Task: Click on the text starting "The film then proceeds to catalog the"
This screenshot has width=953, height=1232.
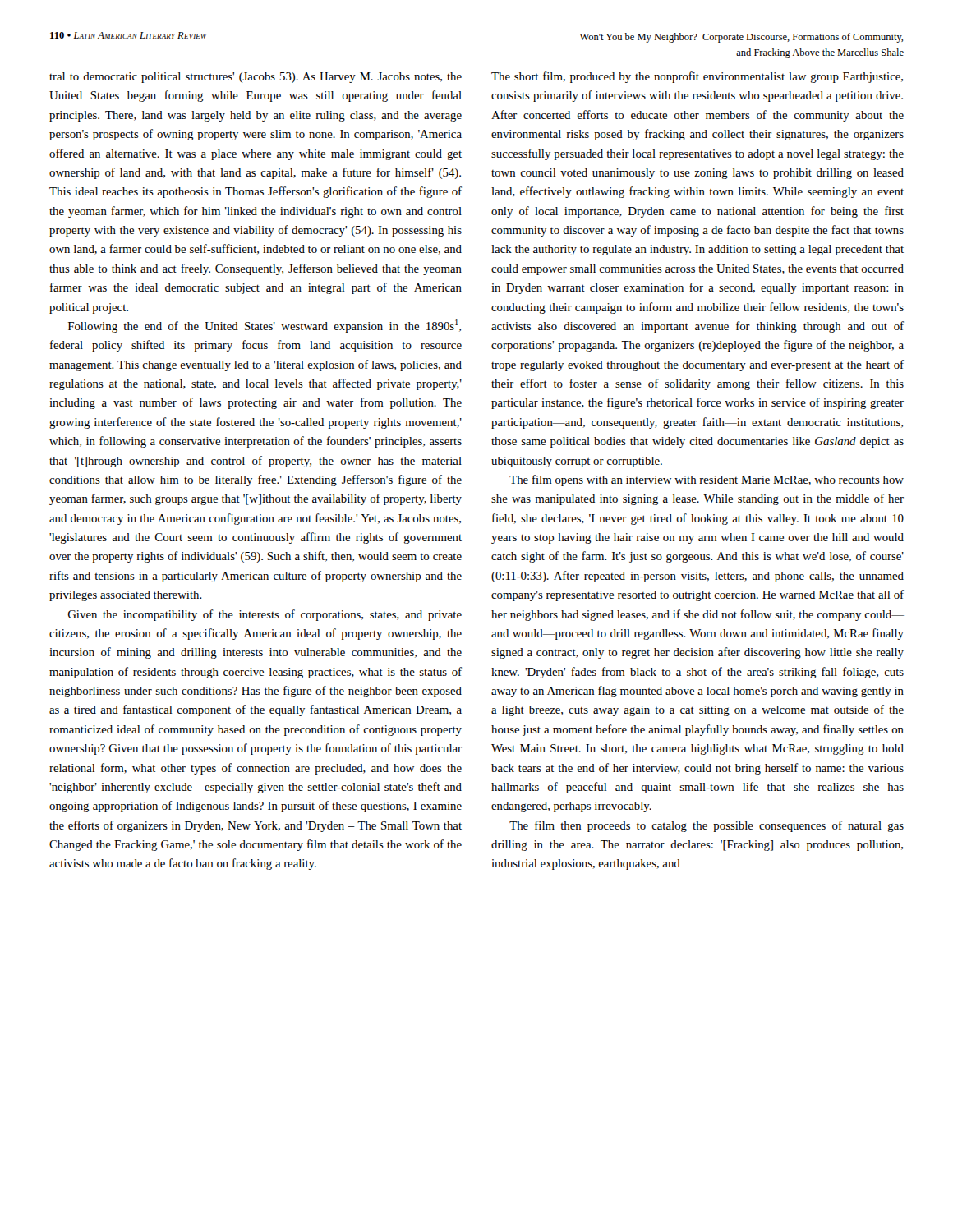Action: 698,845
